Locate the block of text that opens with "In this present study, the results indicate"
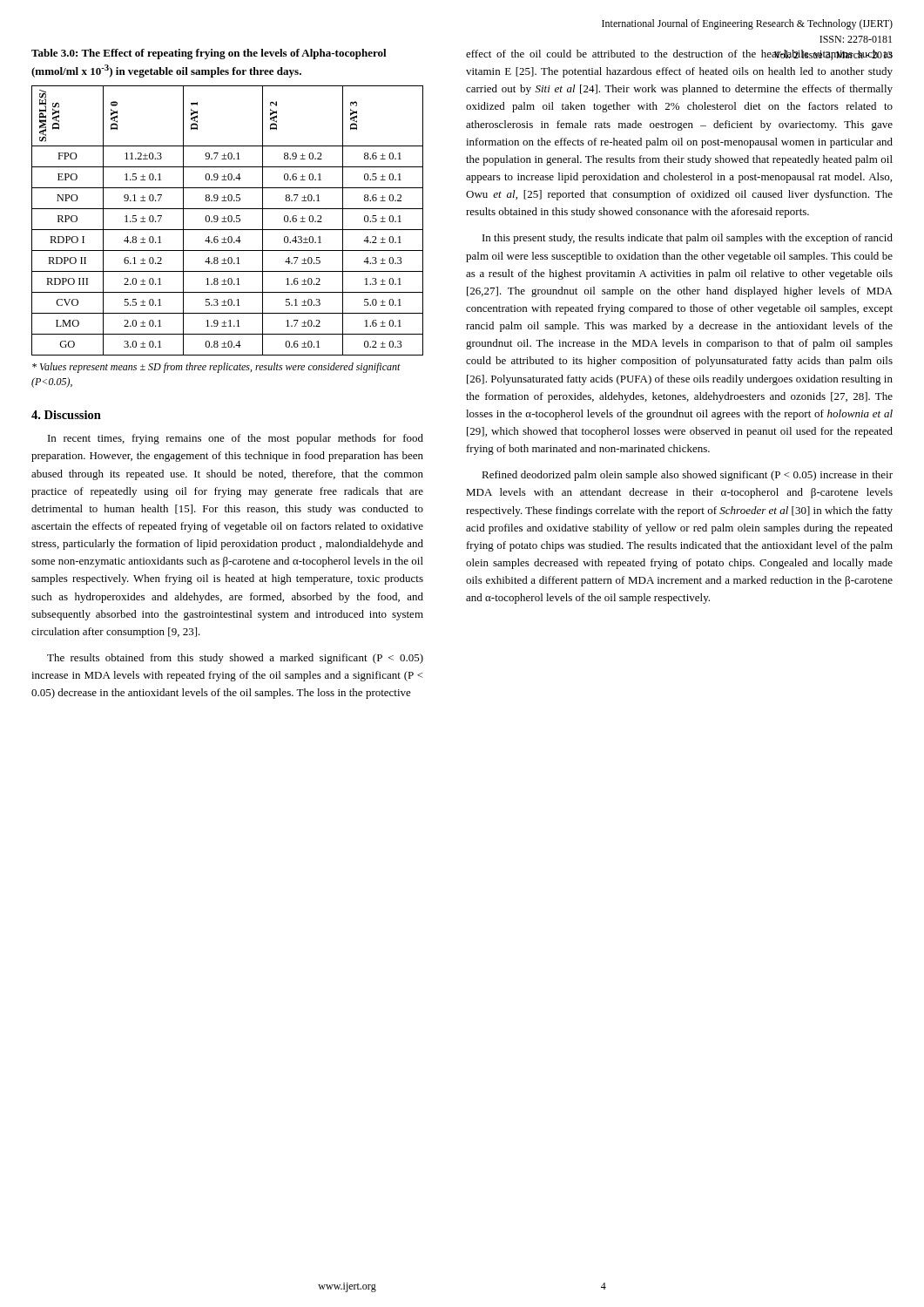Viewport: 924px width, 1307px height. click(679, 343)
